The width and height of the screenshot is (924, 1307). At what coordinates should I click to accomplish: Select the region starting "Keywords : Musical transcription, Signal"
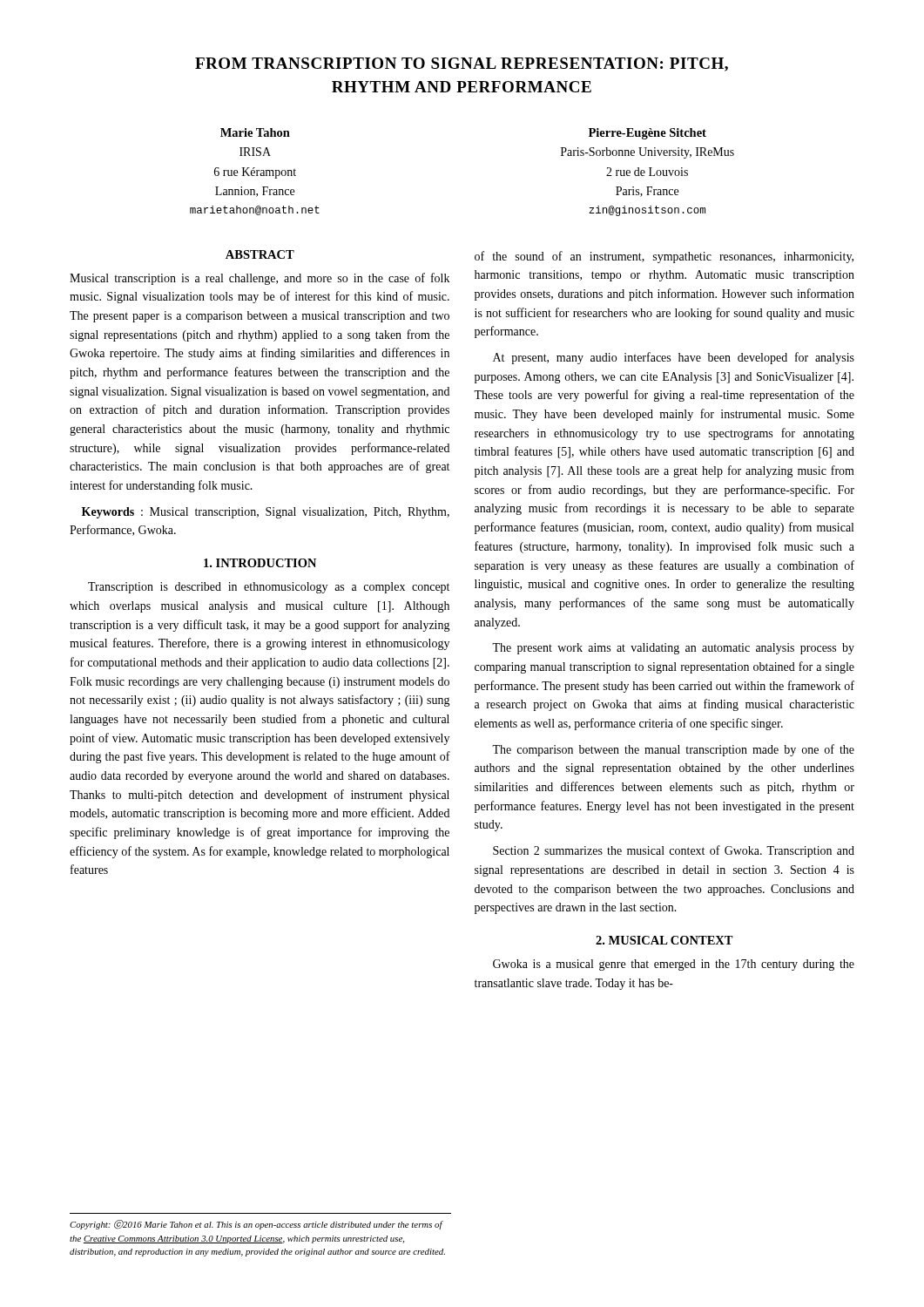pos(260,521)
